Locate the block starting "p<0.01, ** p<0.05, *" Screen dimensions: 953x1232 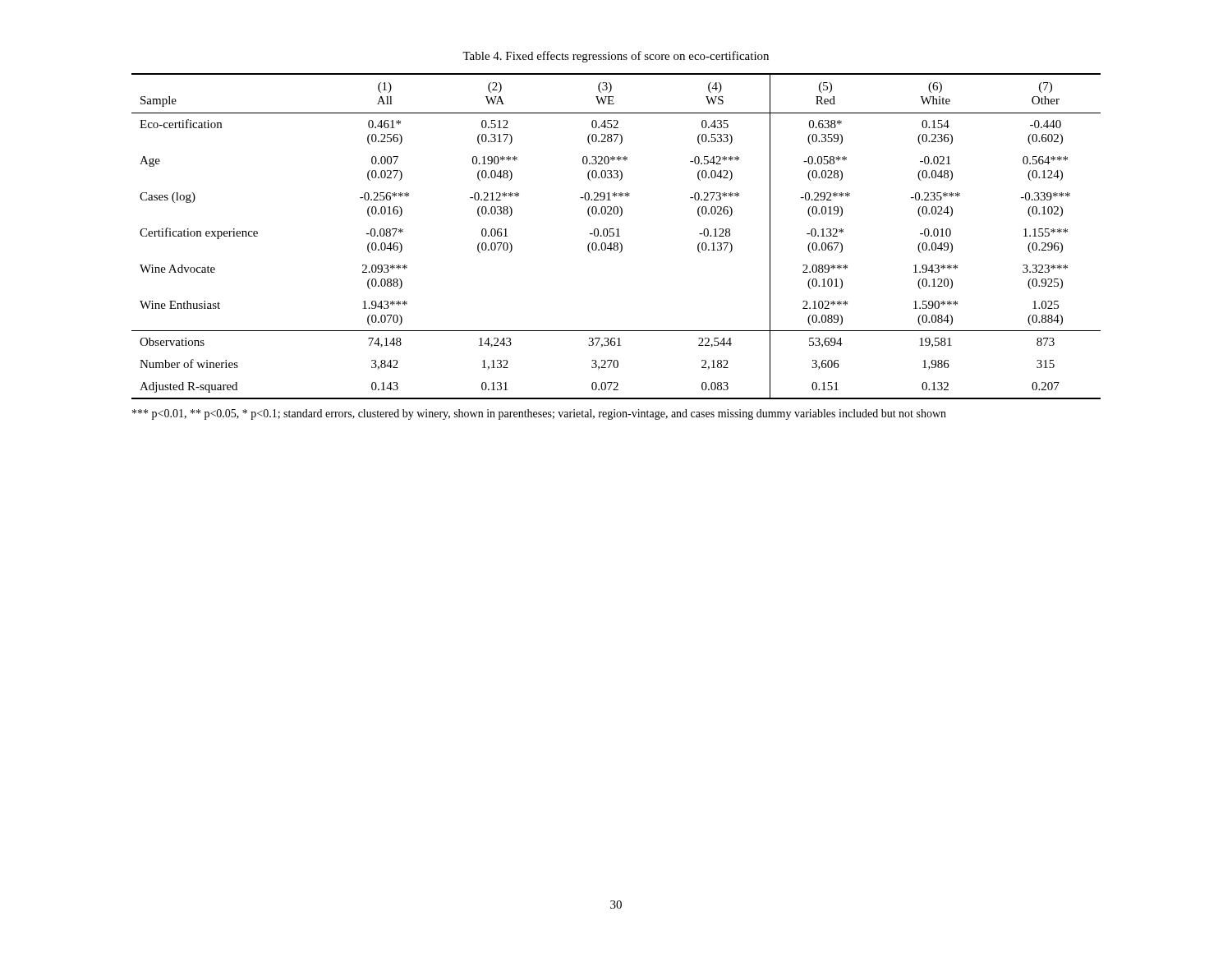pos(539,414)
